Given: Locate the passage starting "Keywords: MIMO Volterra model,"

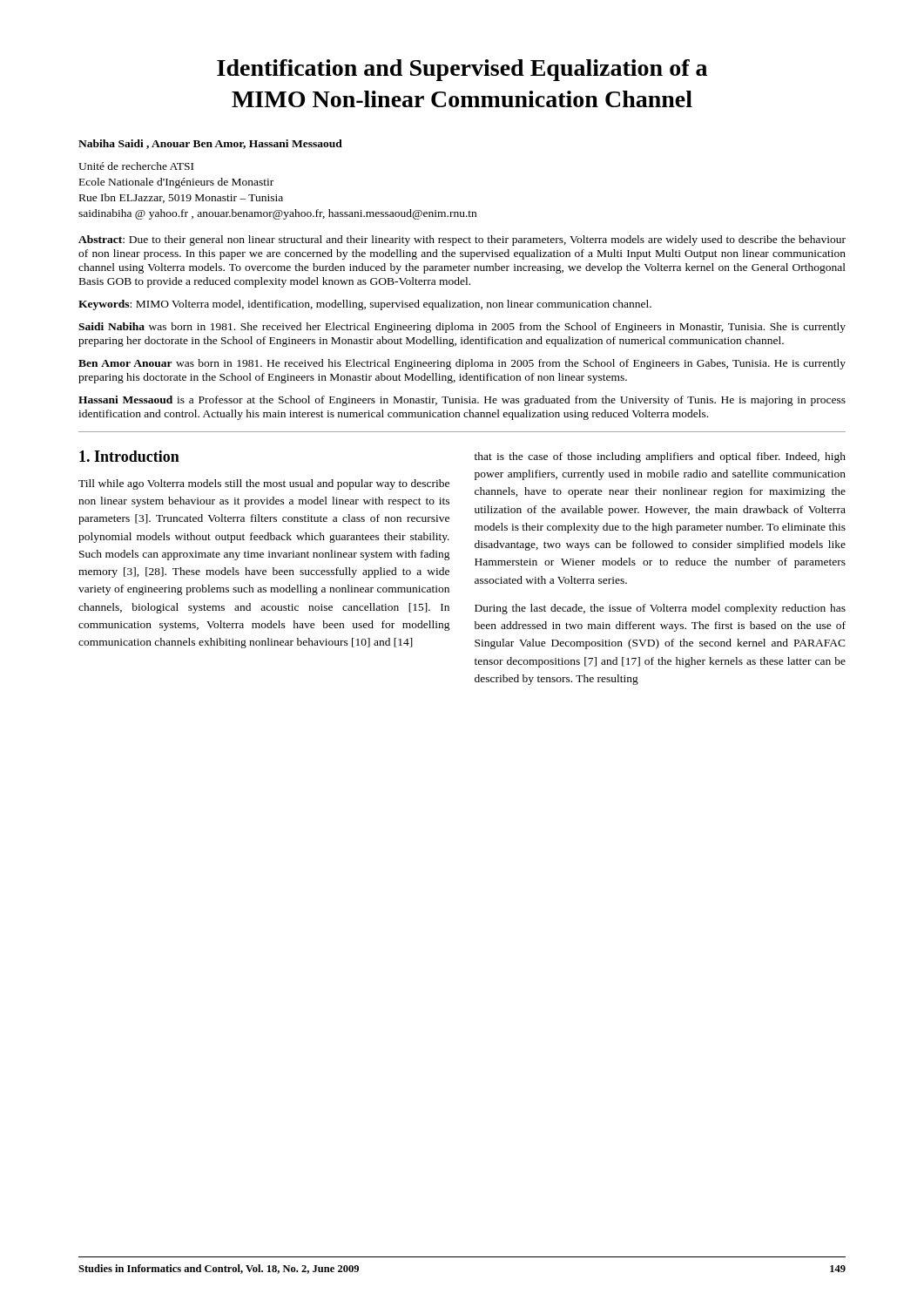Looking at the screenshot, I should [x=365, y=303].
